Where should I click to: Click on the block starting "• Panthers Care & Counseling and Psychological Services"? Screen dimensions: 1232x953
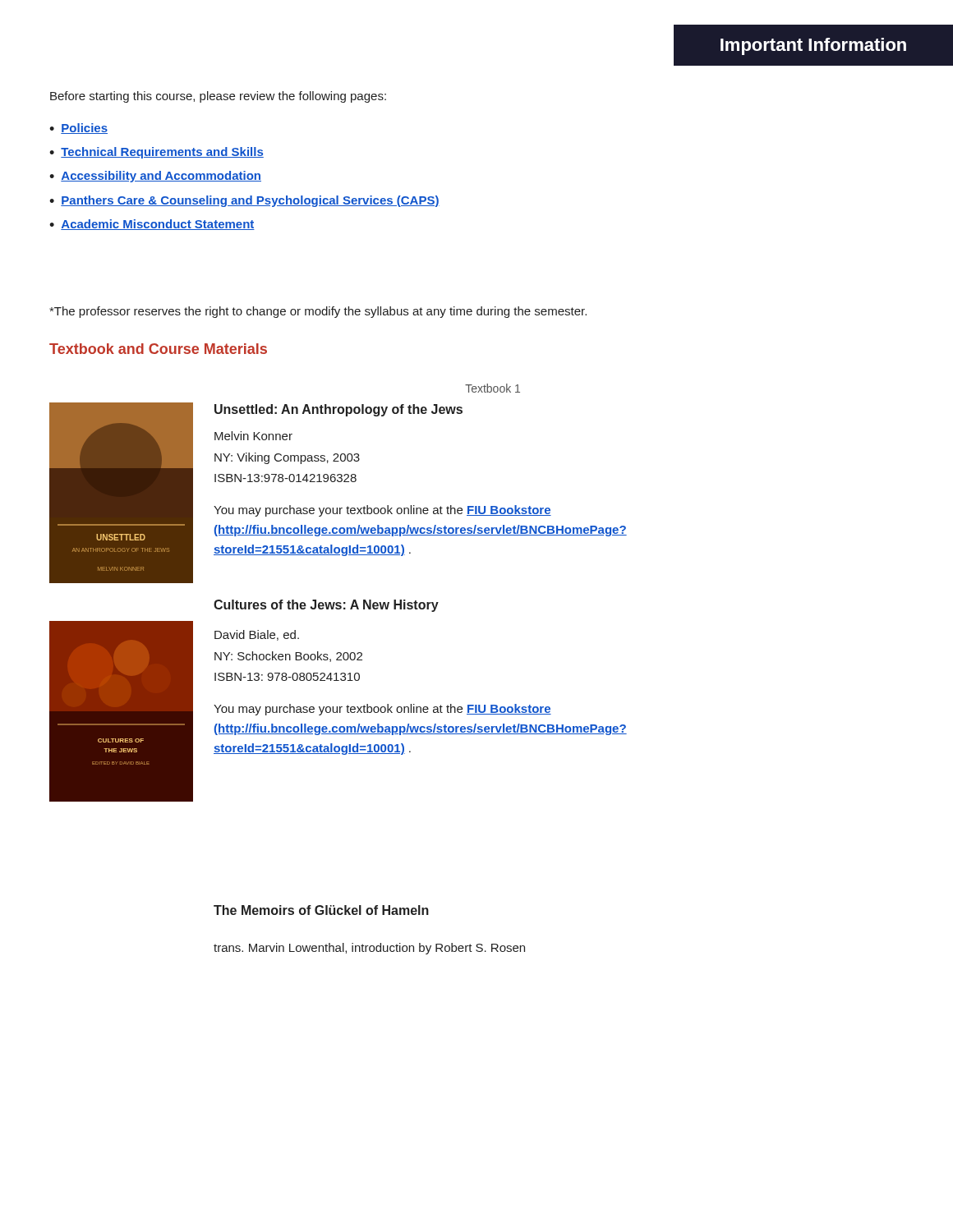tap(244, 201)
